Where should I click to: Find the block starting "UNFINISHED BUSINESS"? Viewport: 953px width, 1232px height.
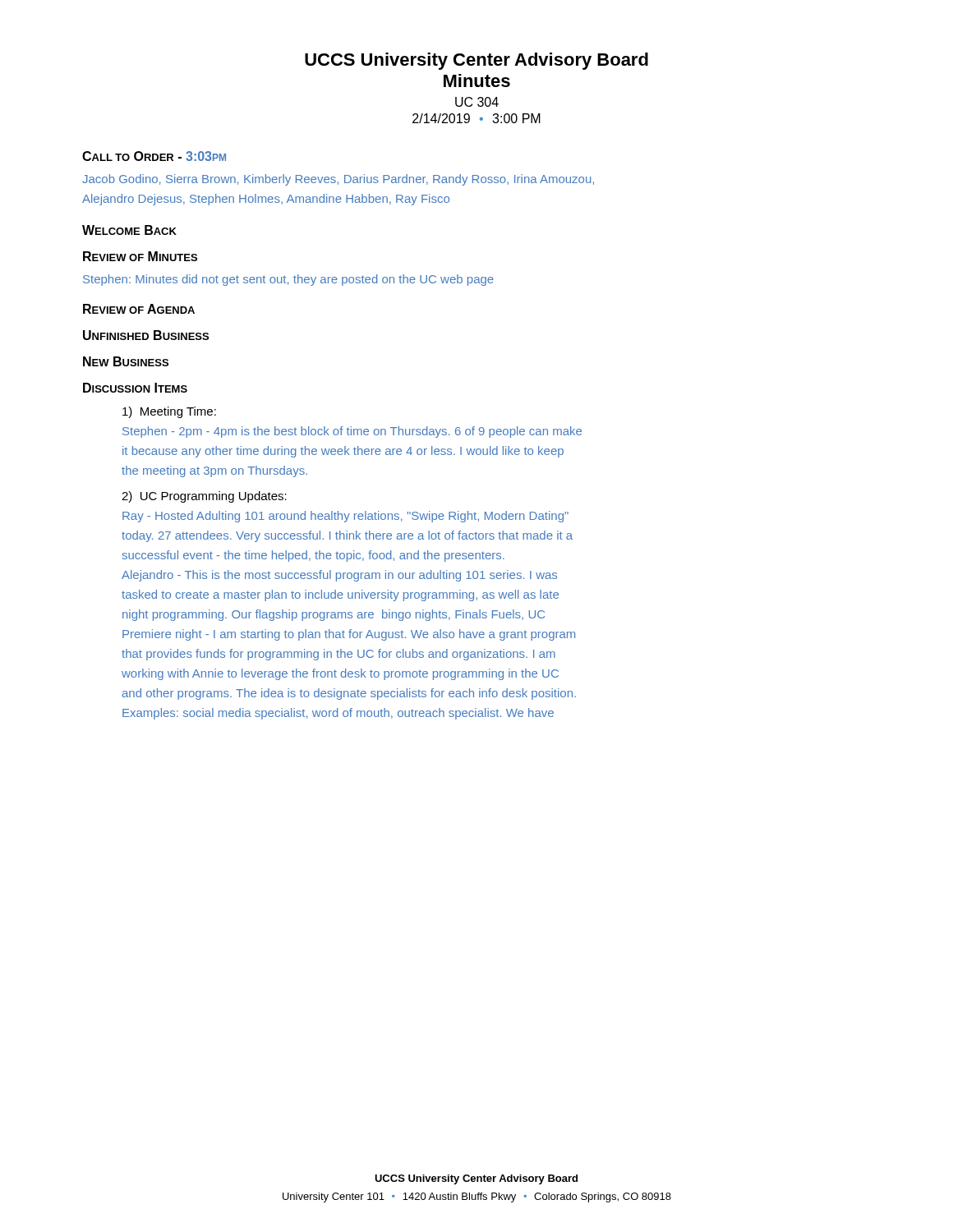point(146,336)
